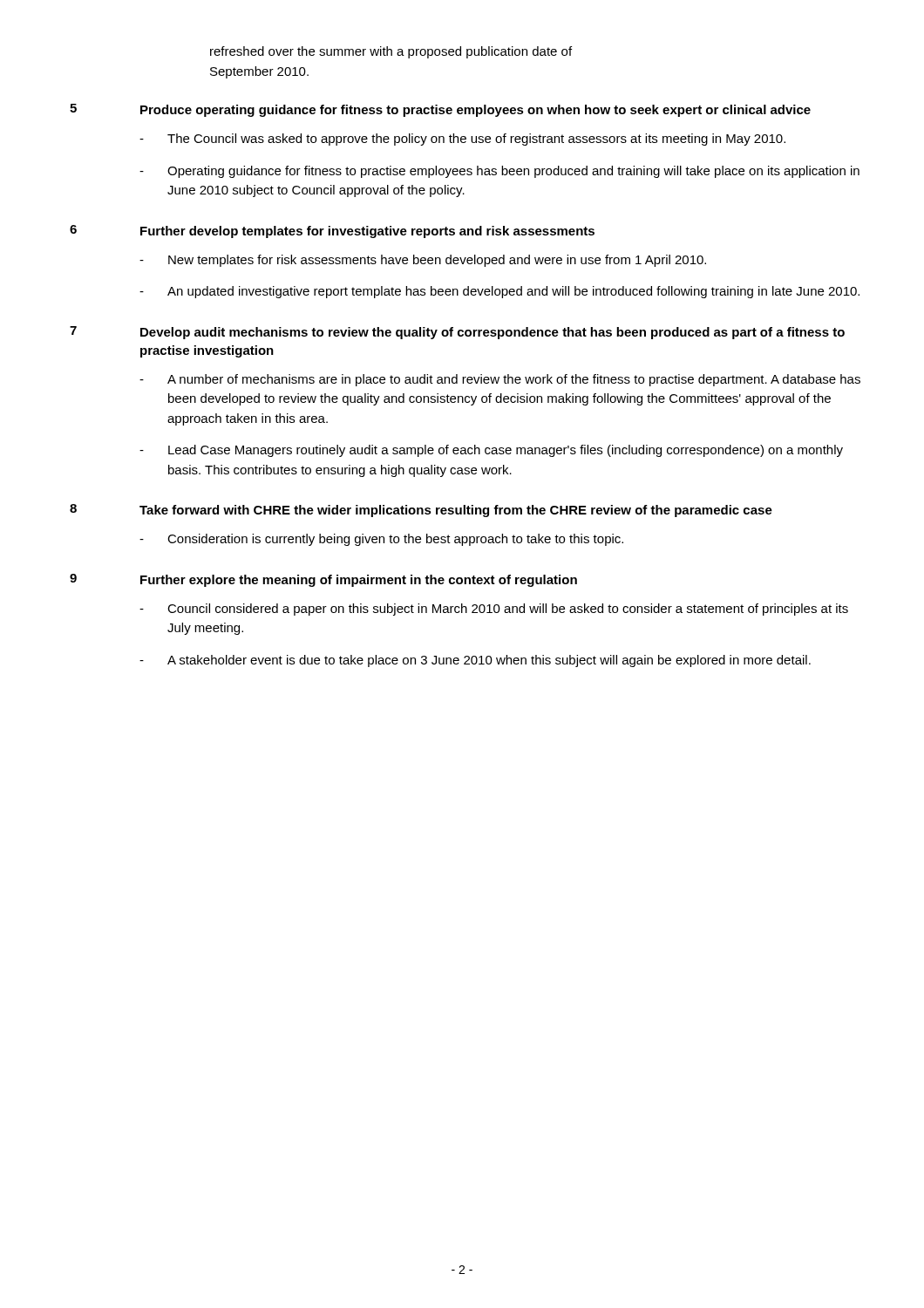Point to the block beginning "- A number of mechanisms are in place"
This screenshot has width=924, height=1308.
click(x=501, y=399)
